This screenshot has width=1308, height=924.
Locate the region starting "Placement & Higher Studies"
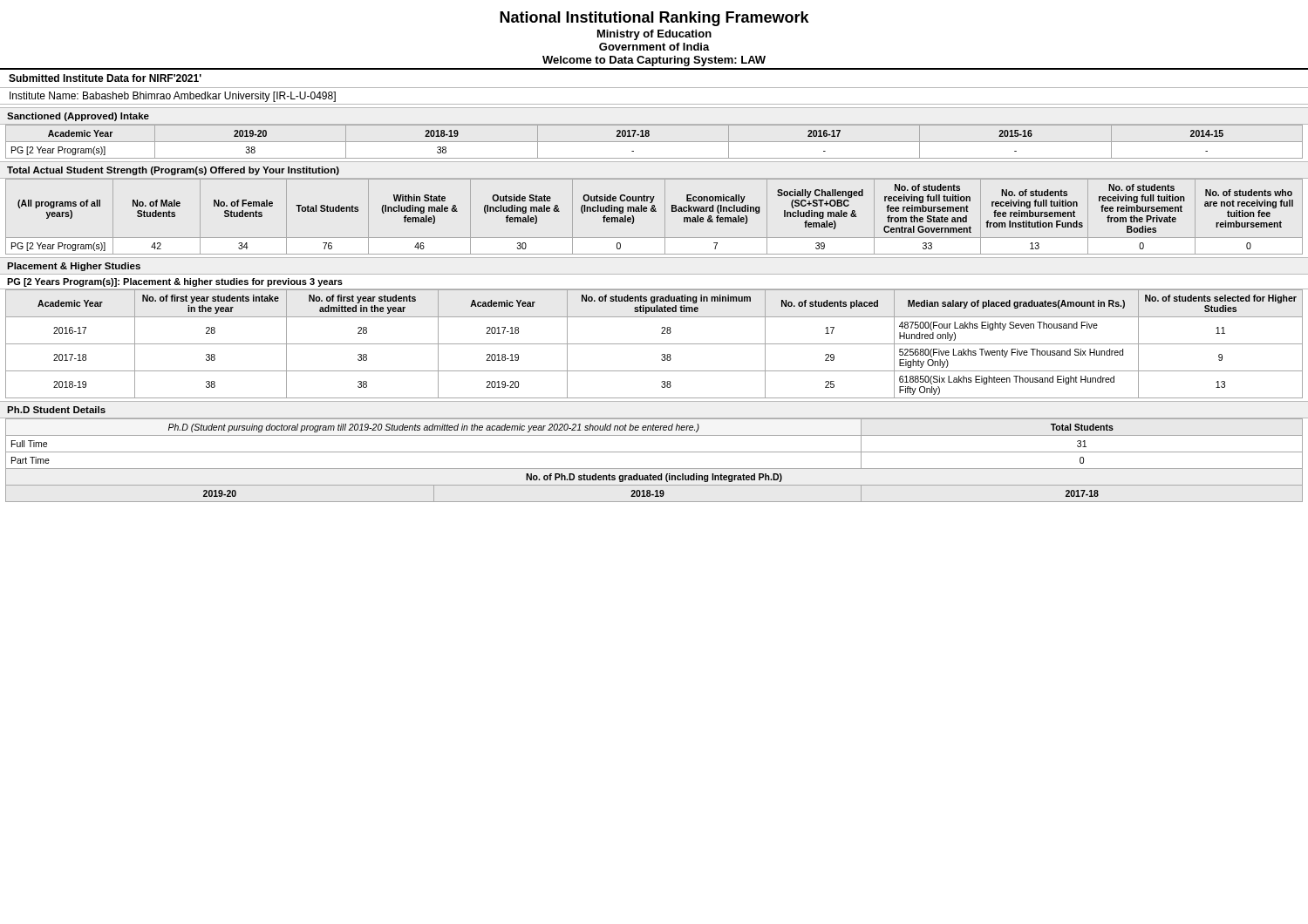(x=74, y=266)
